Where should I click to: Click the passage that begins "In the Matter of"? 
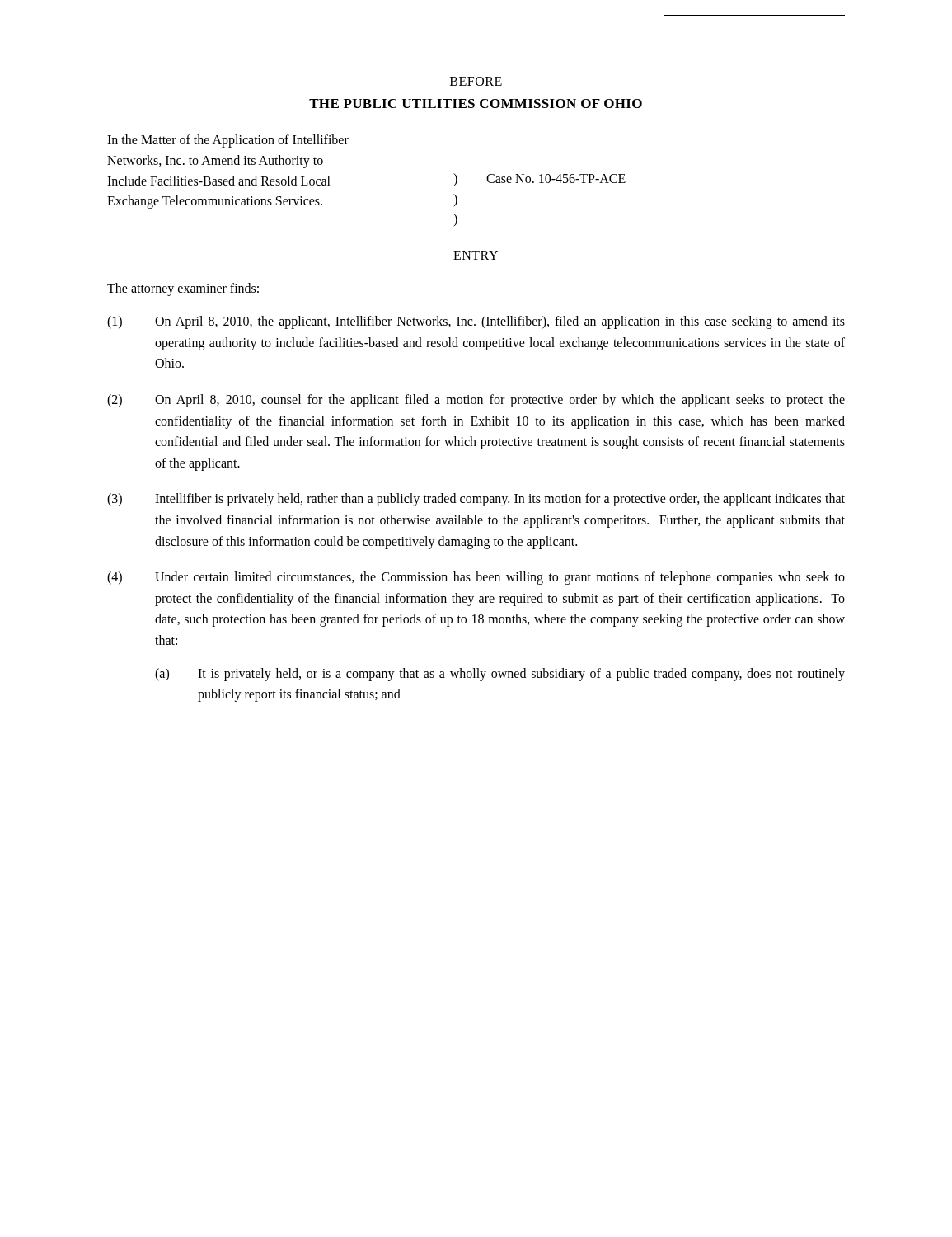coord(476,180)
